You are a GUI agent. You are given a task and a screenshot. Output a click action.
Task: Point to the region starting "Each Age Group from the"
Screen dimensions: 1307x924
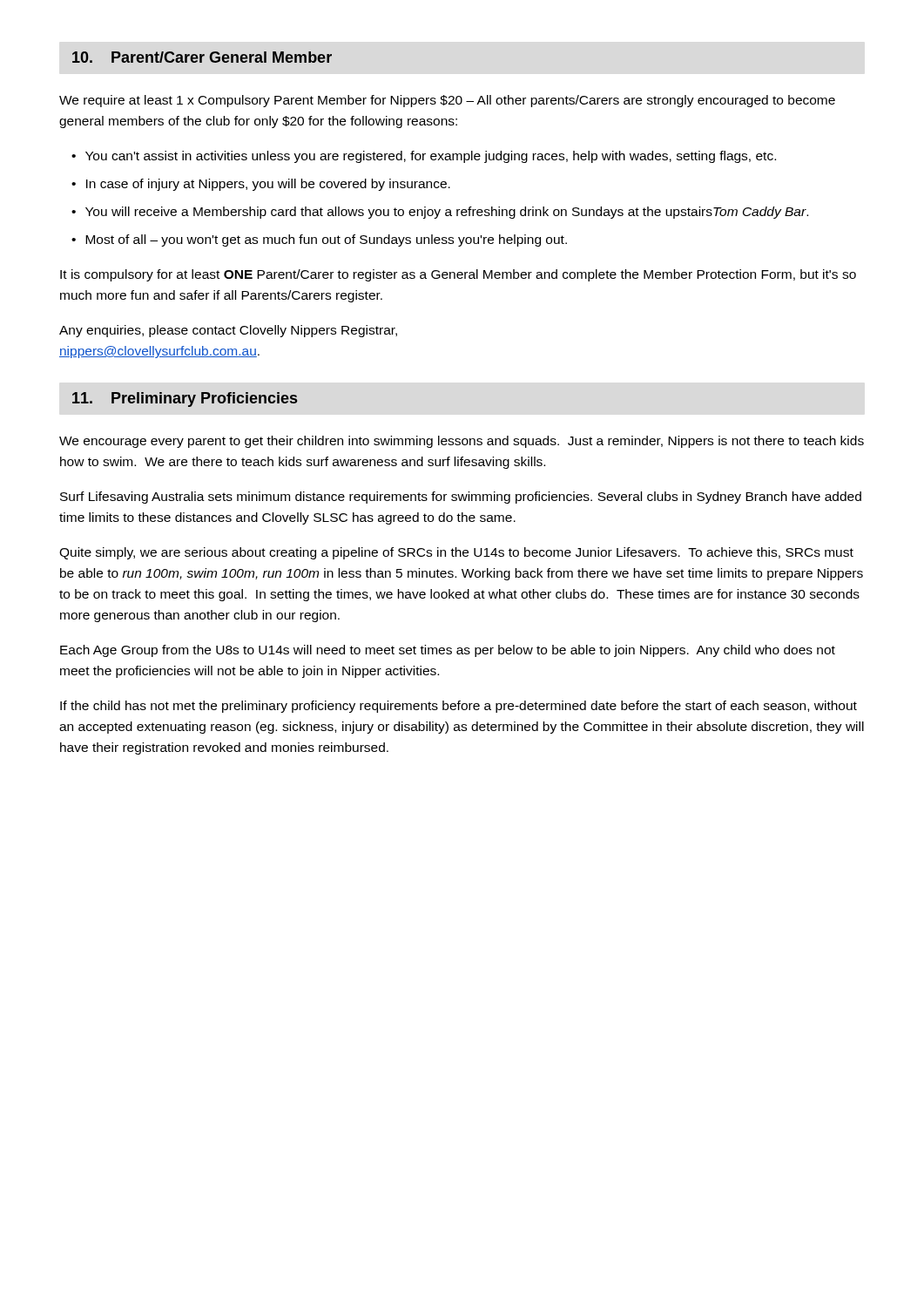tap(447, 660)
